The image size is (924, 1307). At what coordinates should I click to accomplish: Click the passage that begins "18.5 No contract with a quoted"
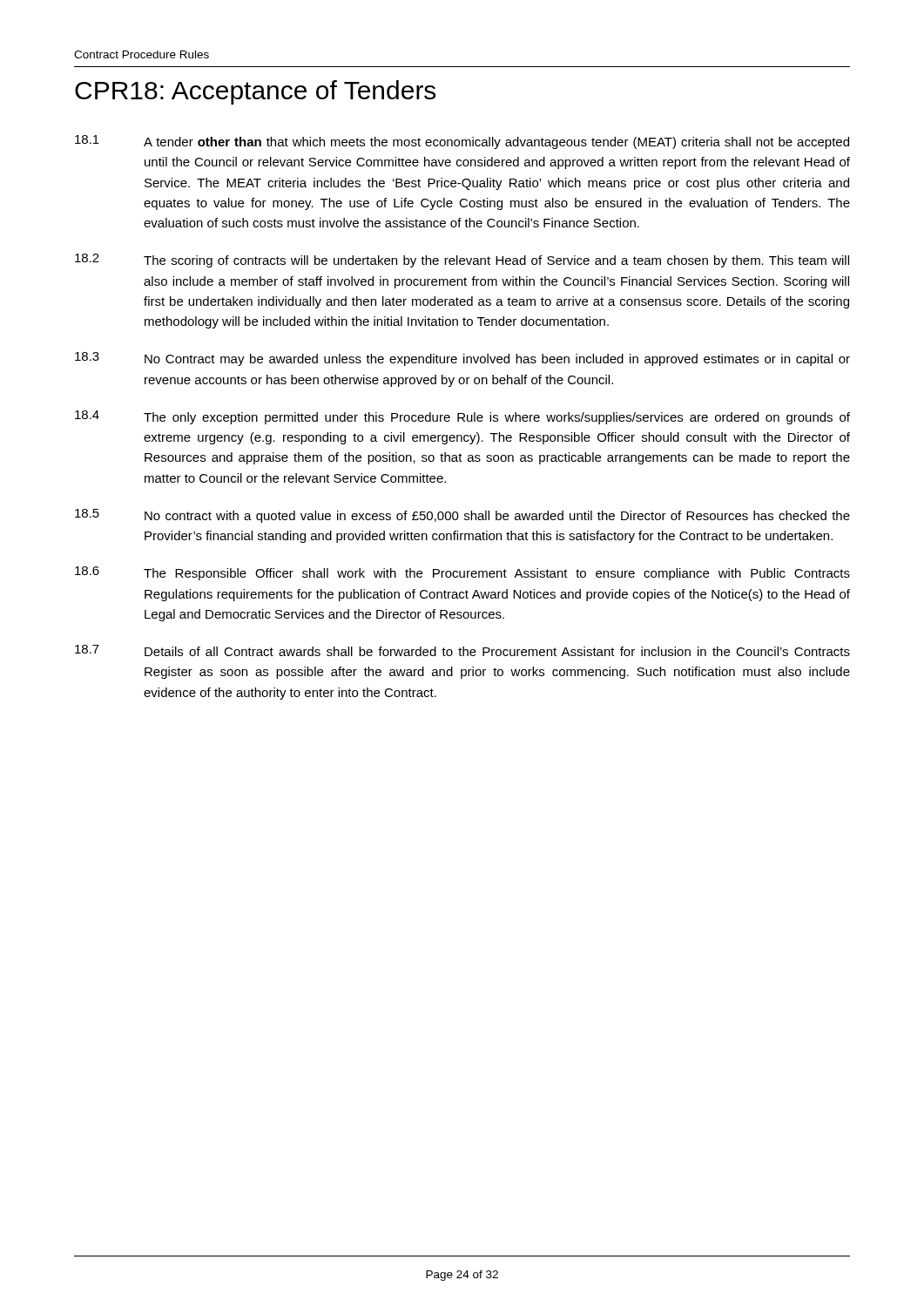click(462, 525)
